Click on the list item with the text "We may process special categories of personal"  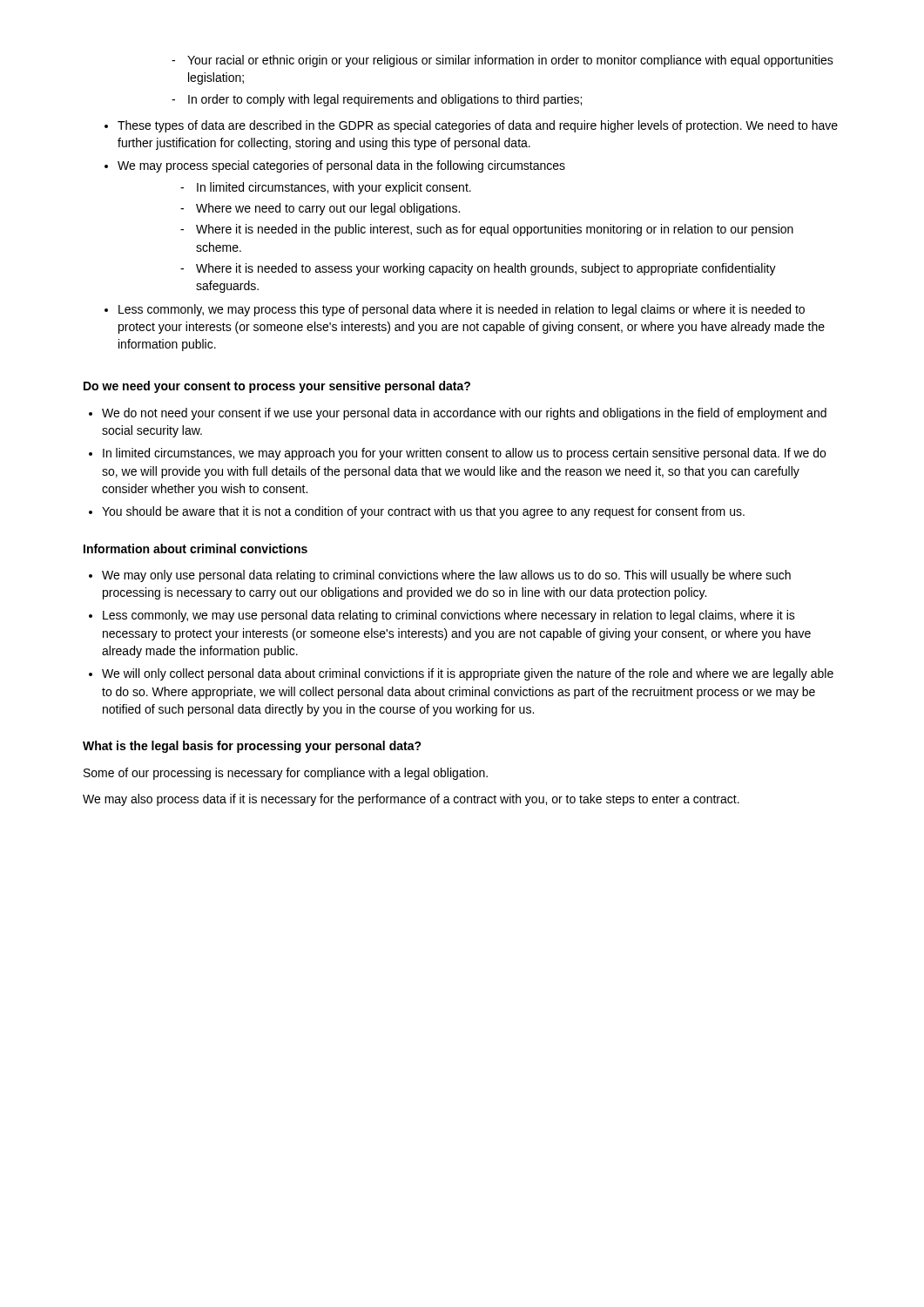[x=479, y=226]
